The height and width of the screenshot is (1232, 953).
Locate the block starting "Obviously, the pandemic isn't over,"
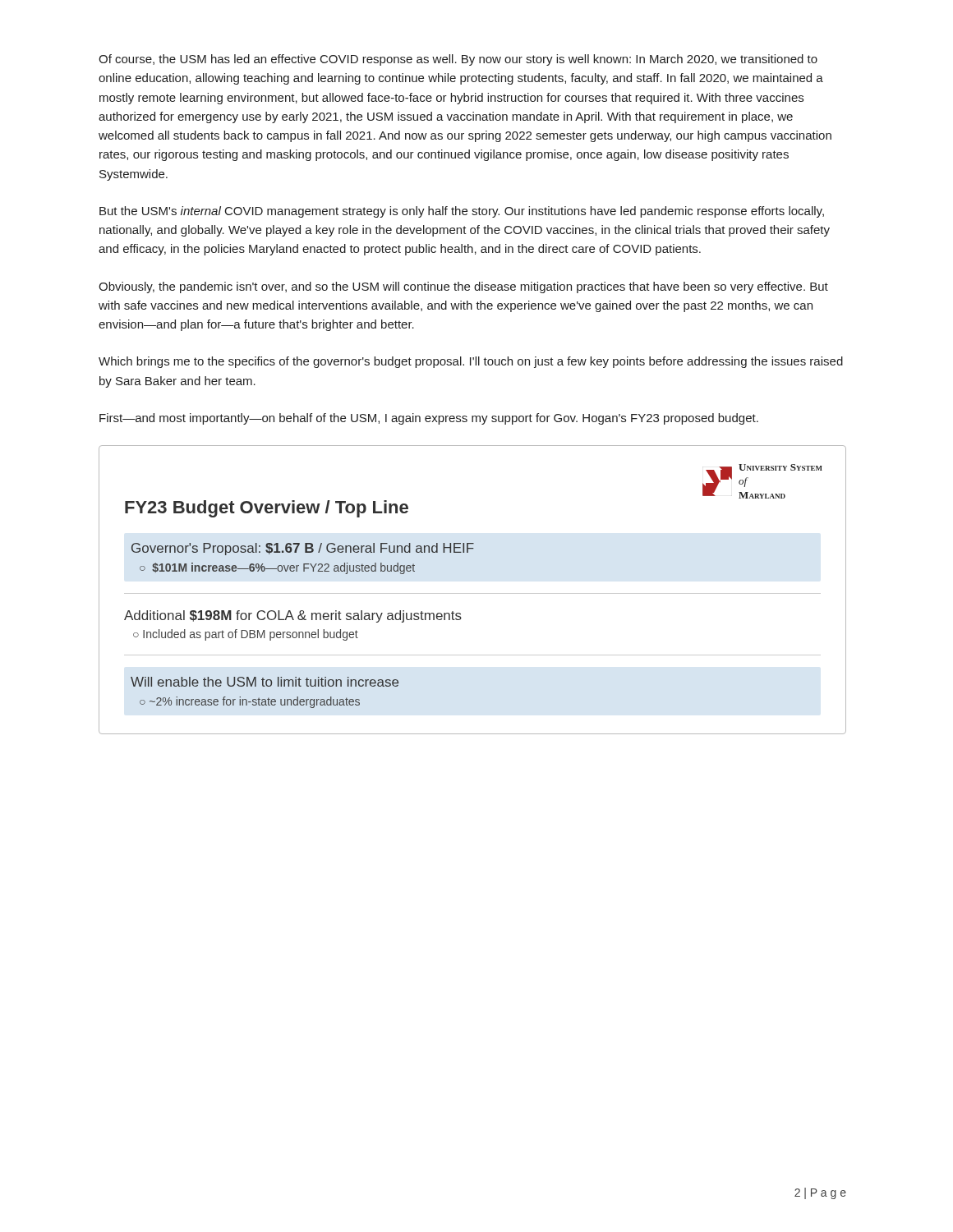click(463, 305)
